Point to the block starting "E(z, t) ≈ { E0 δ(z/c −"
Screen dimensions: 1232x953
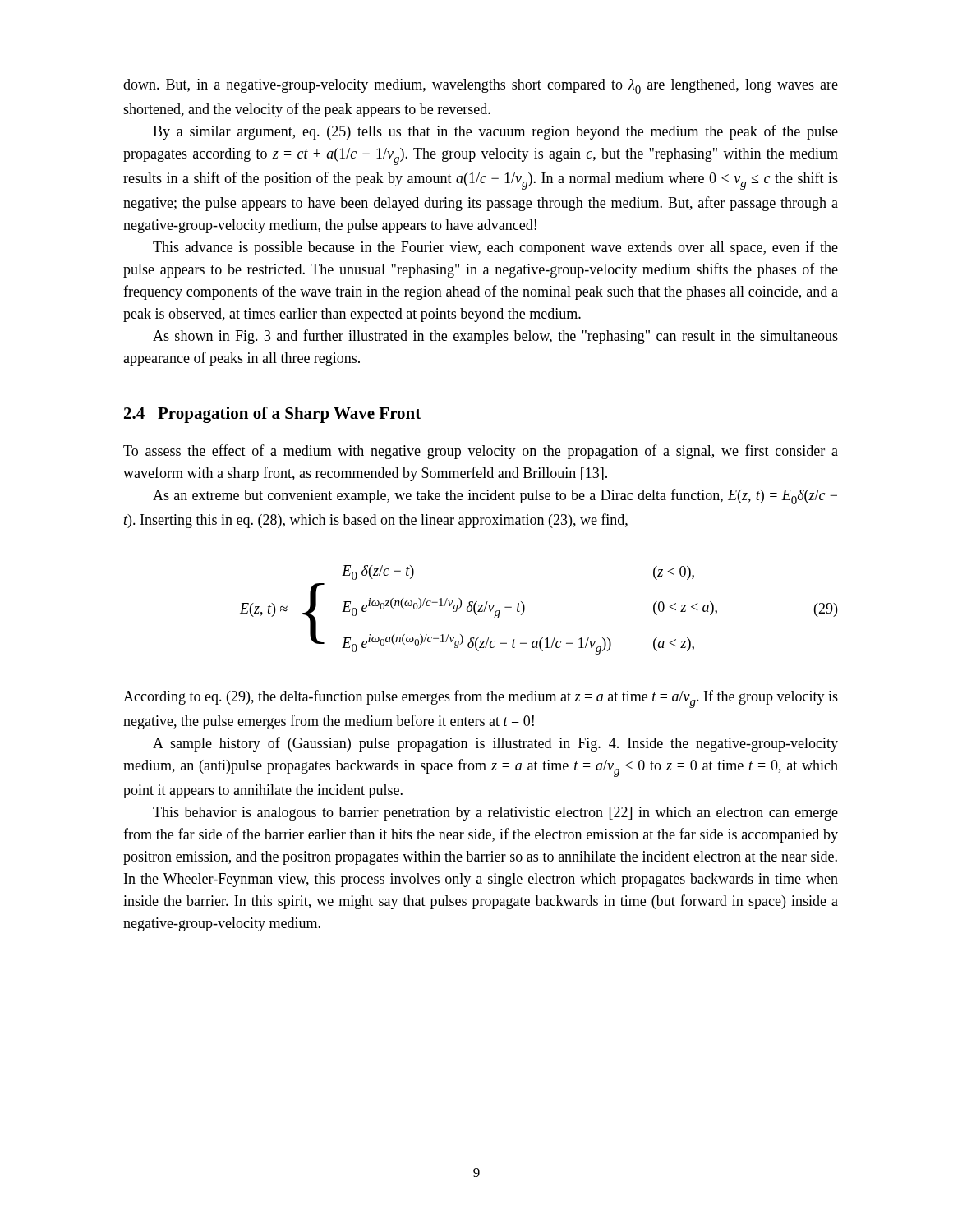pos(539,609)
